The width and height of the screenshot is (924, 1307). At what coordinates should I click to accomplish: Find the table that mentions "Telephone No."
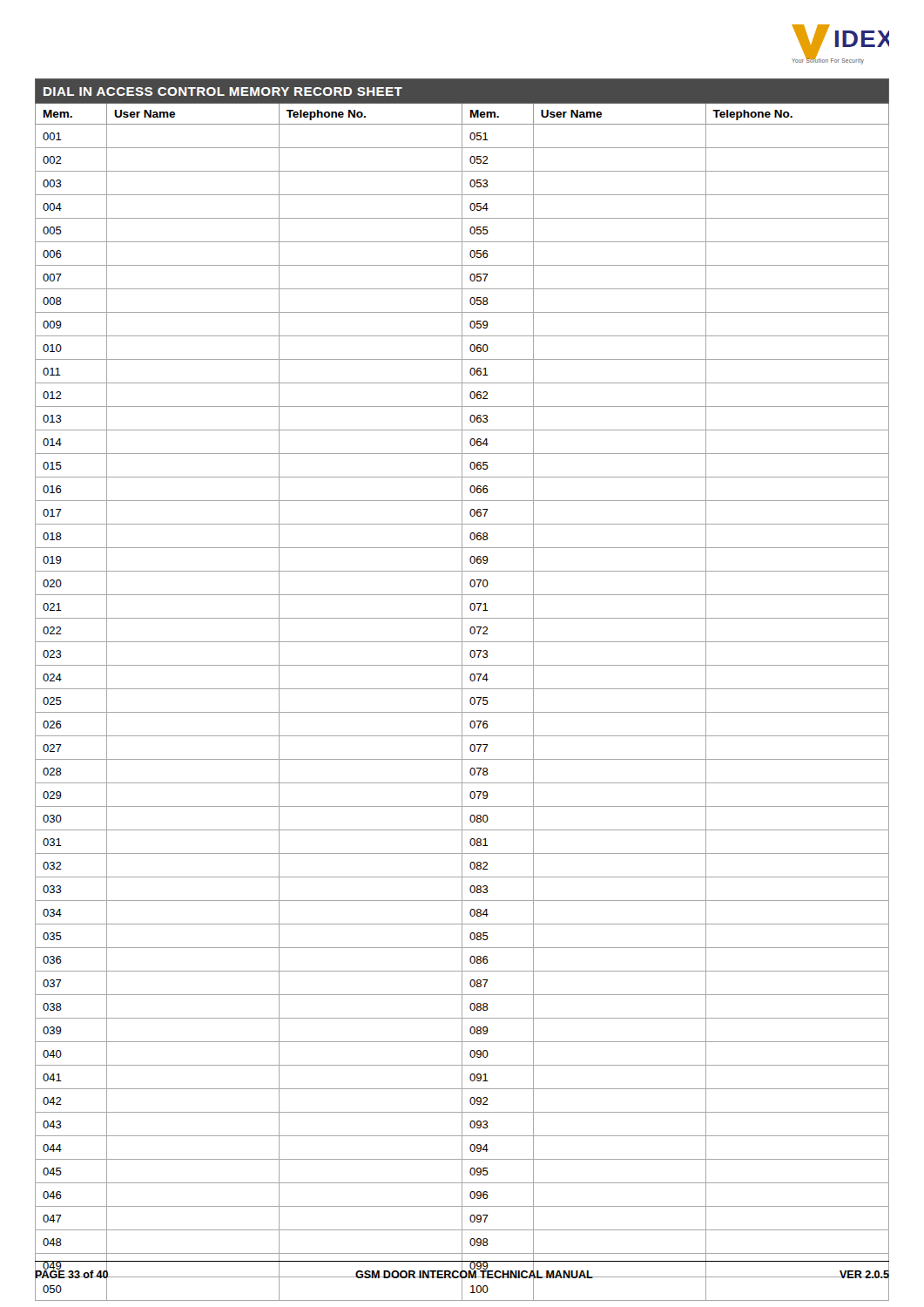click(x=462, y=690)
